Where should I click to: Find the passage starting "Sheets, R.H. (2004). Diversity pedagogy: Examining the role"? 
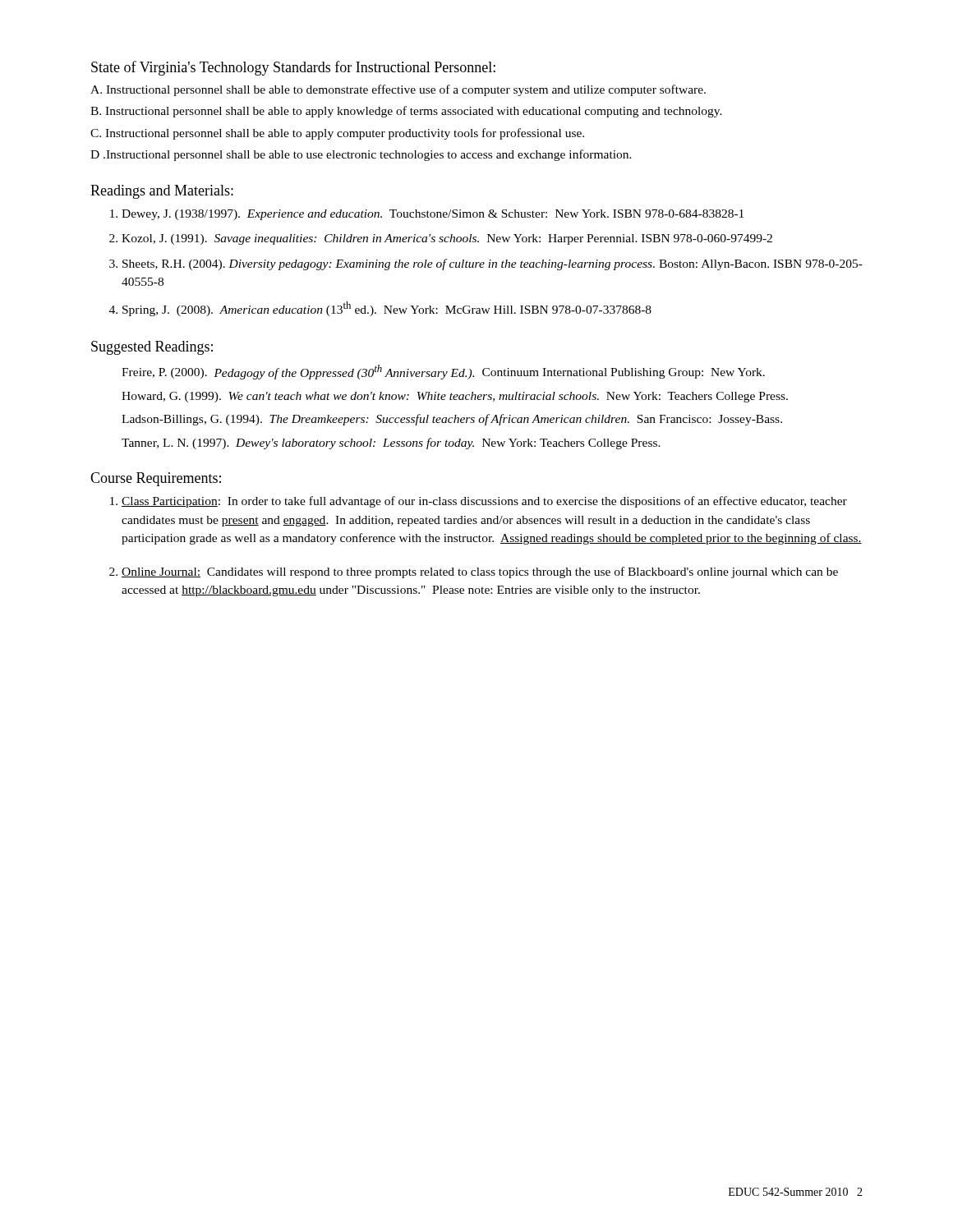pos(492,273)
